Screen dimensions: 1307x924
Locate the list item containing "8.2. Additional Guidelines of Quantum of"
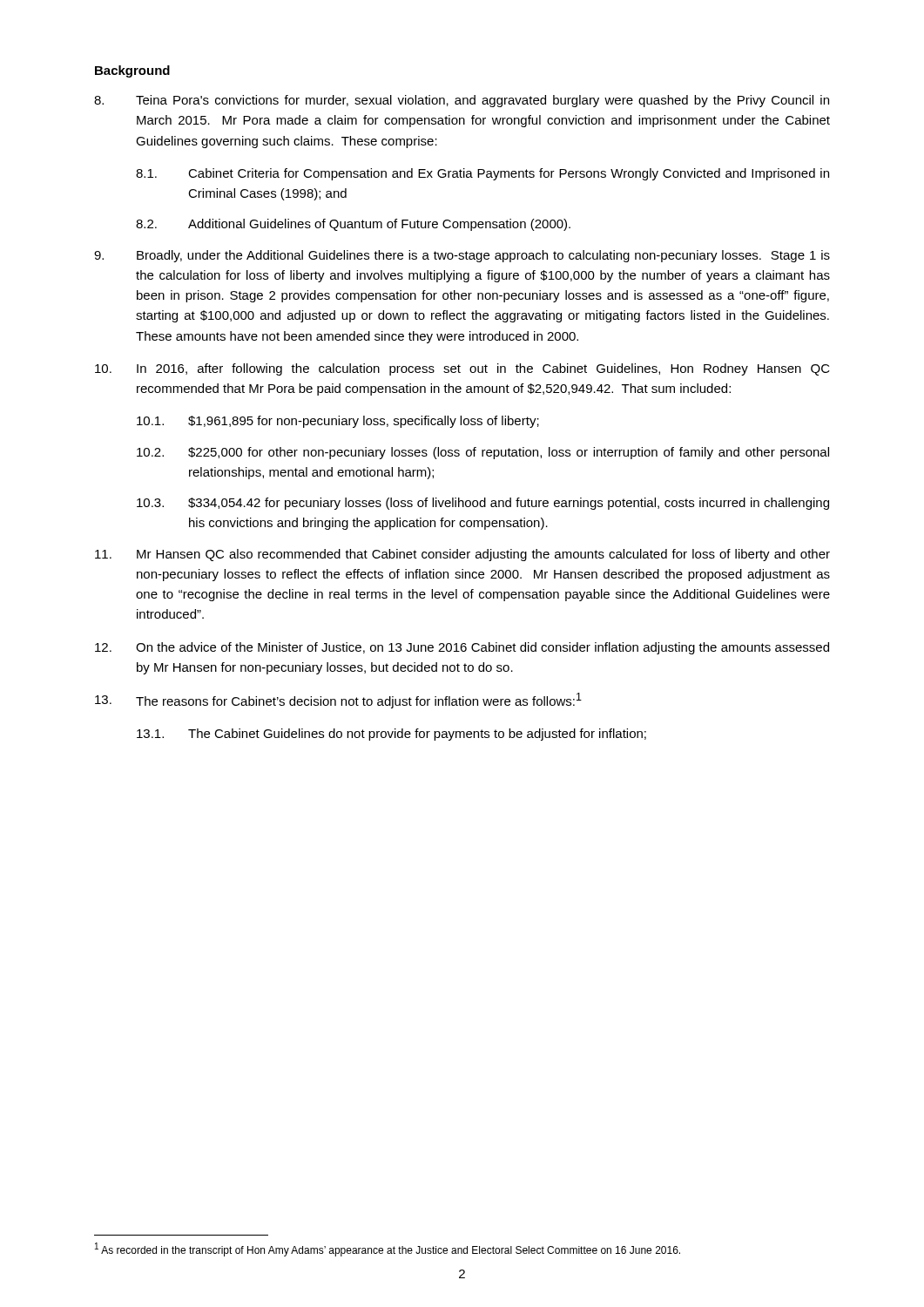tap(483, 224)
